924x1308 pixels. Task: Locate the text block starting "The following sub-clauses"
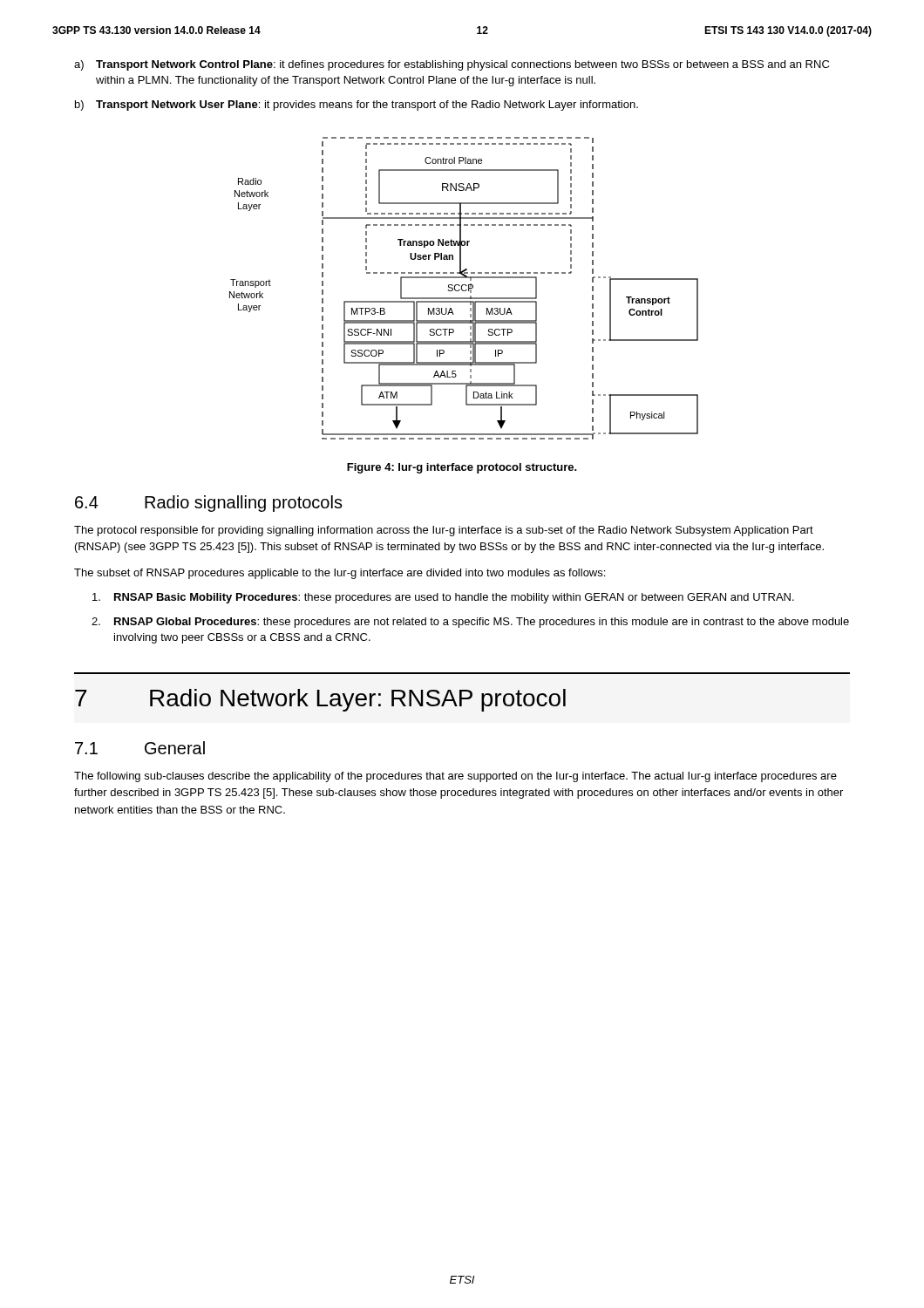point(459,792)
